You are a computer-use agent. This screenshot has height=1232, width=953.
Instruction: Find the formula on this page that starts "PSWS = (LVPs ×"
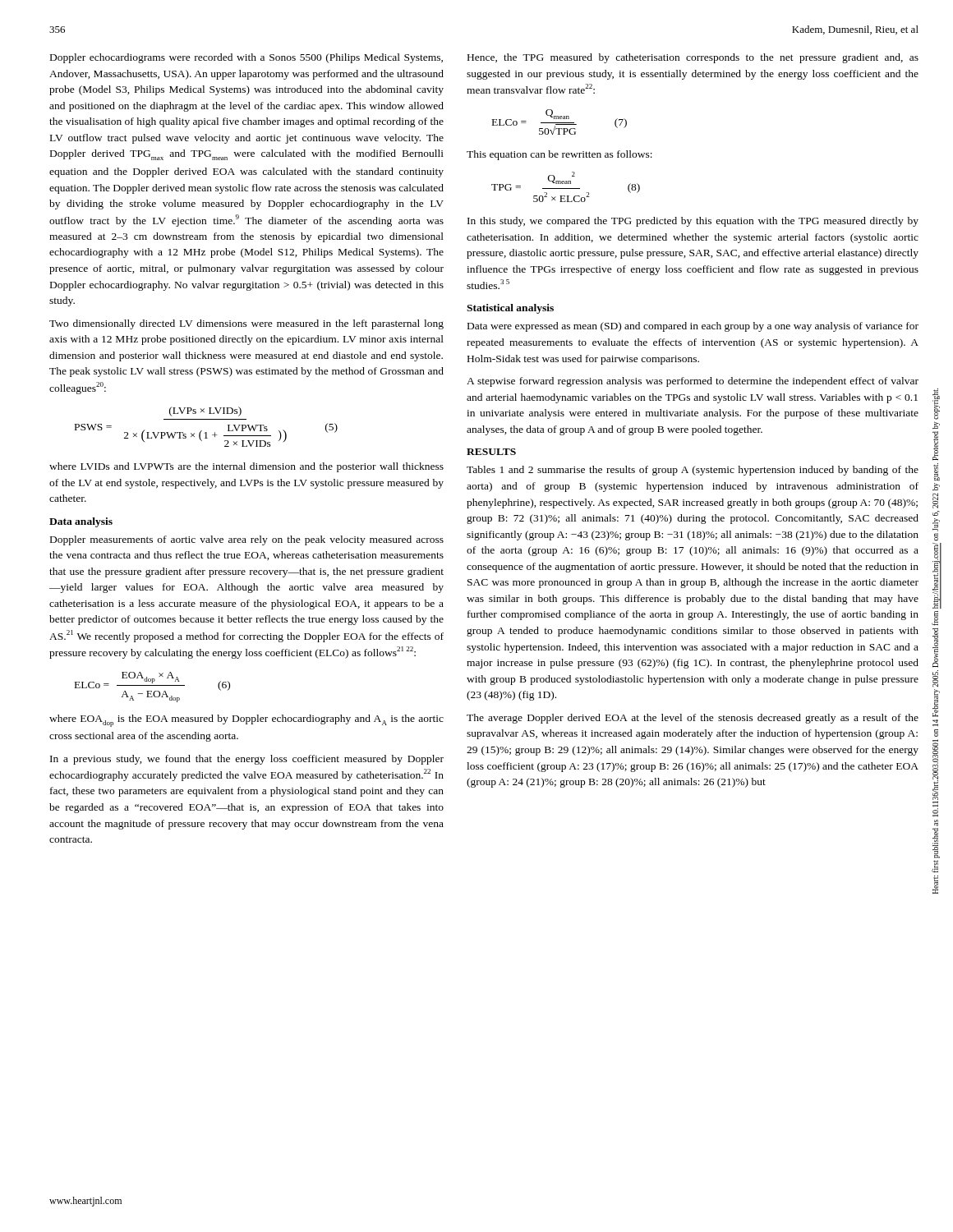point(259,427)
